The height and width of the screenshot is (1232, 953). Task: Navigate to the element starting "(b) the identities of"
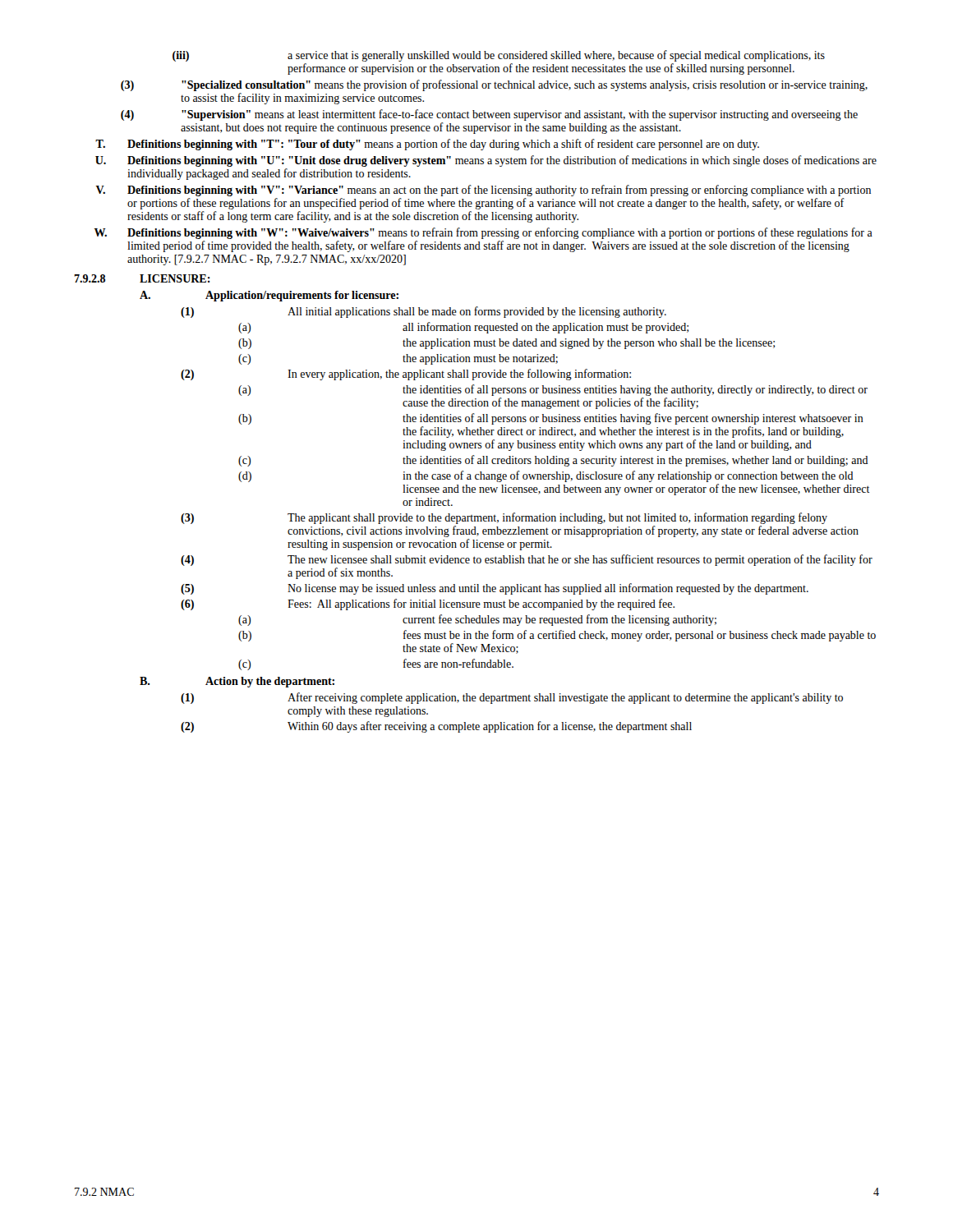559,432
